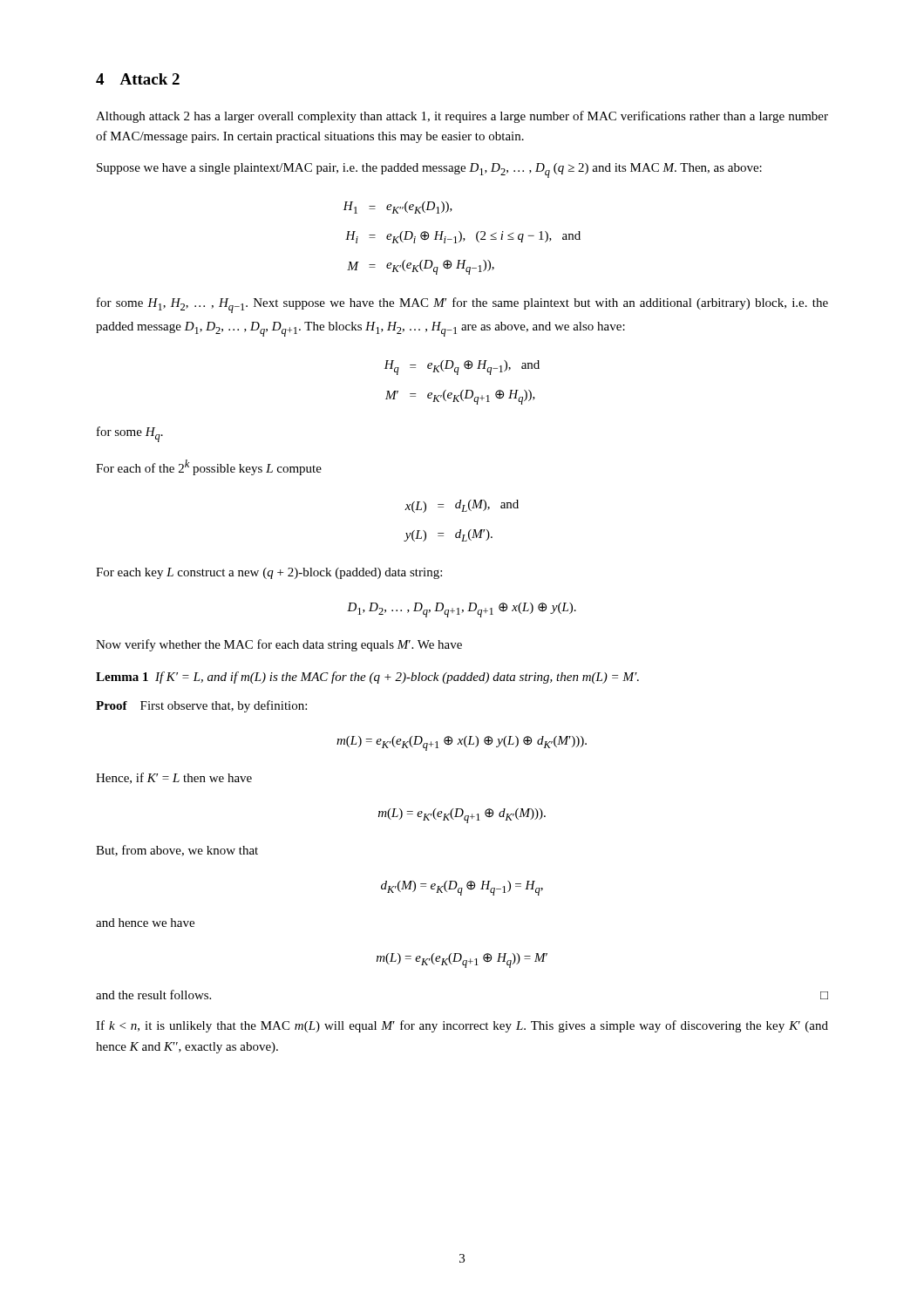Click on the passage starting "Proof First observe that, by"

click(202, 705)
